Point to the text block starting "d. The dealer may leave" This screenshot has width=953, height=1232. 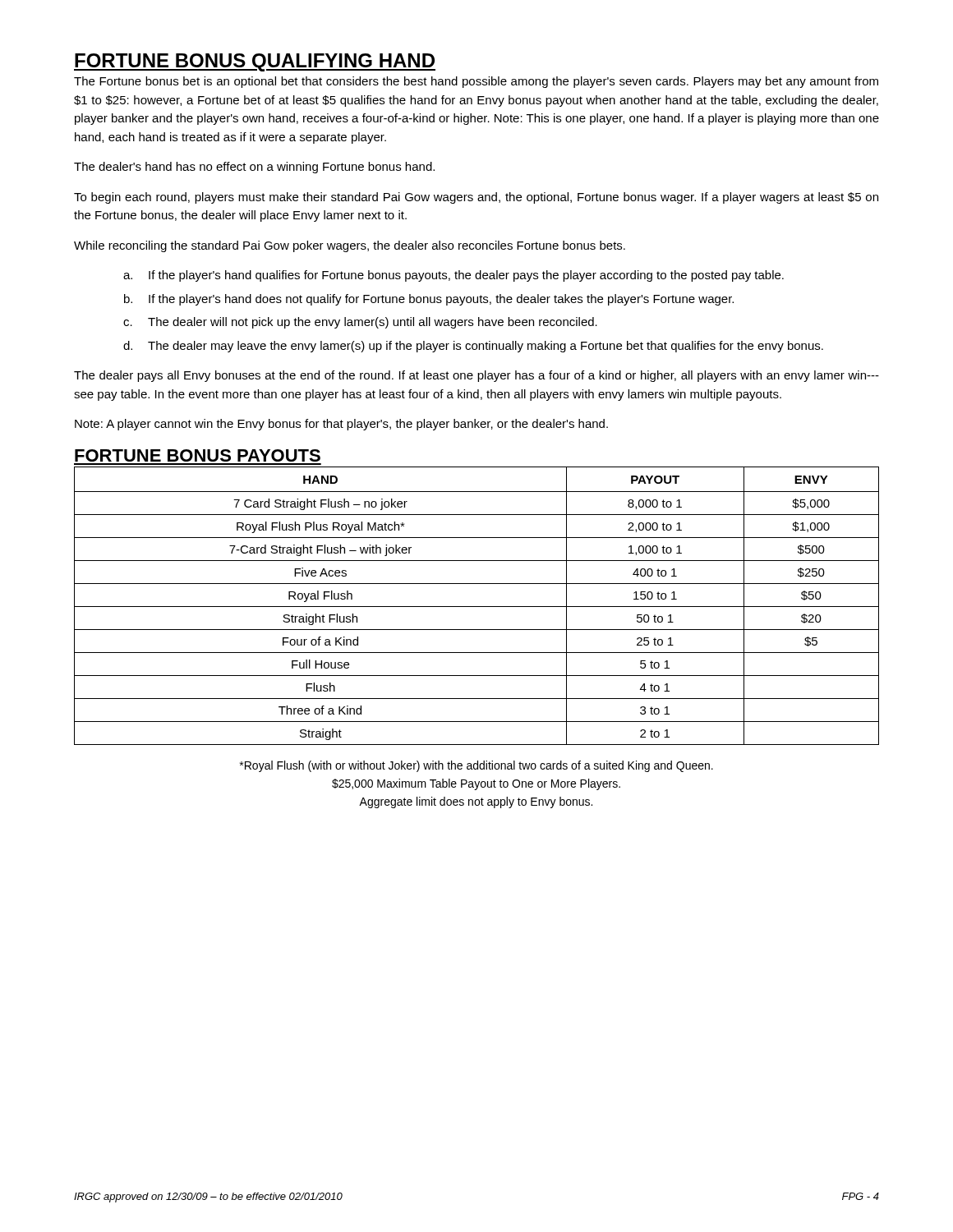[x=474, y=346]
